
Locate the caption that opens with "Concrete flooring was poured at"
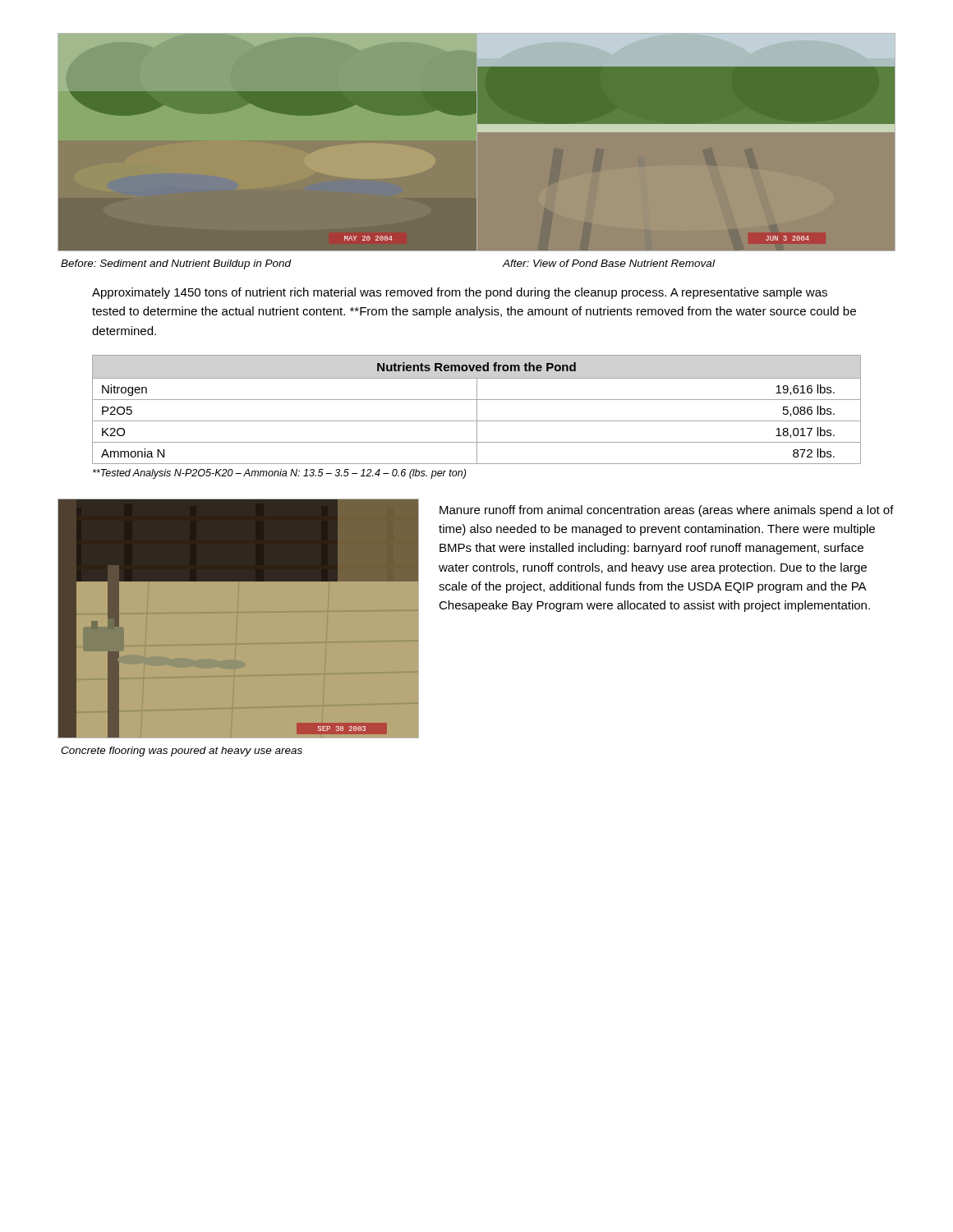(x=182, y=750)
